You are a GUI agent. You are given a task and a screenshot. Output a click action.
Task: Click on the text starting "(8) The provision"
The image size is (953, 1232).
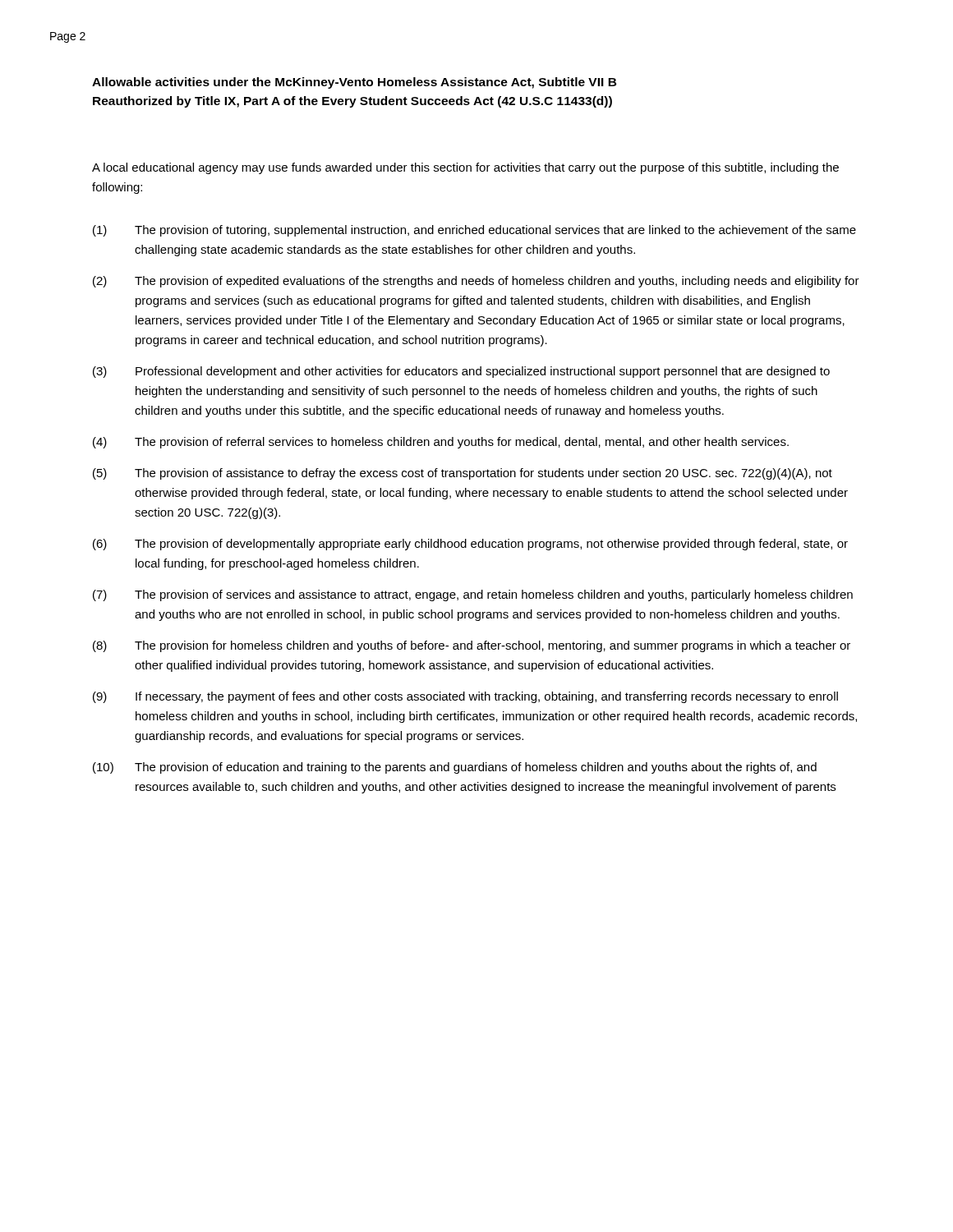coord(476,655)
